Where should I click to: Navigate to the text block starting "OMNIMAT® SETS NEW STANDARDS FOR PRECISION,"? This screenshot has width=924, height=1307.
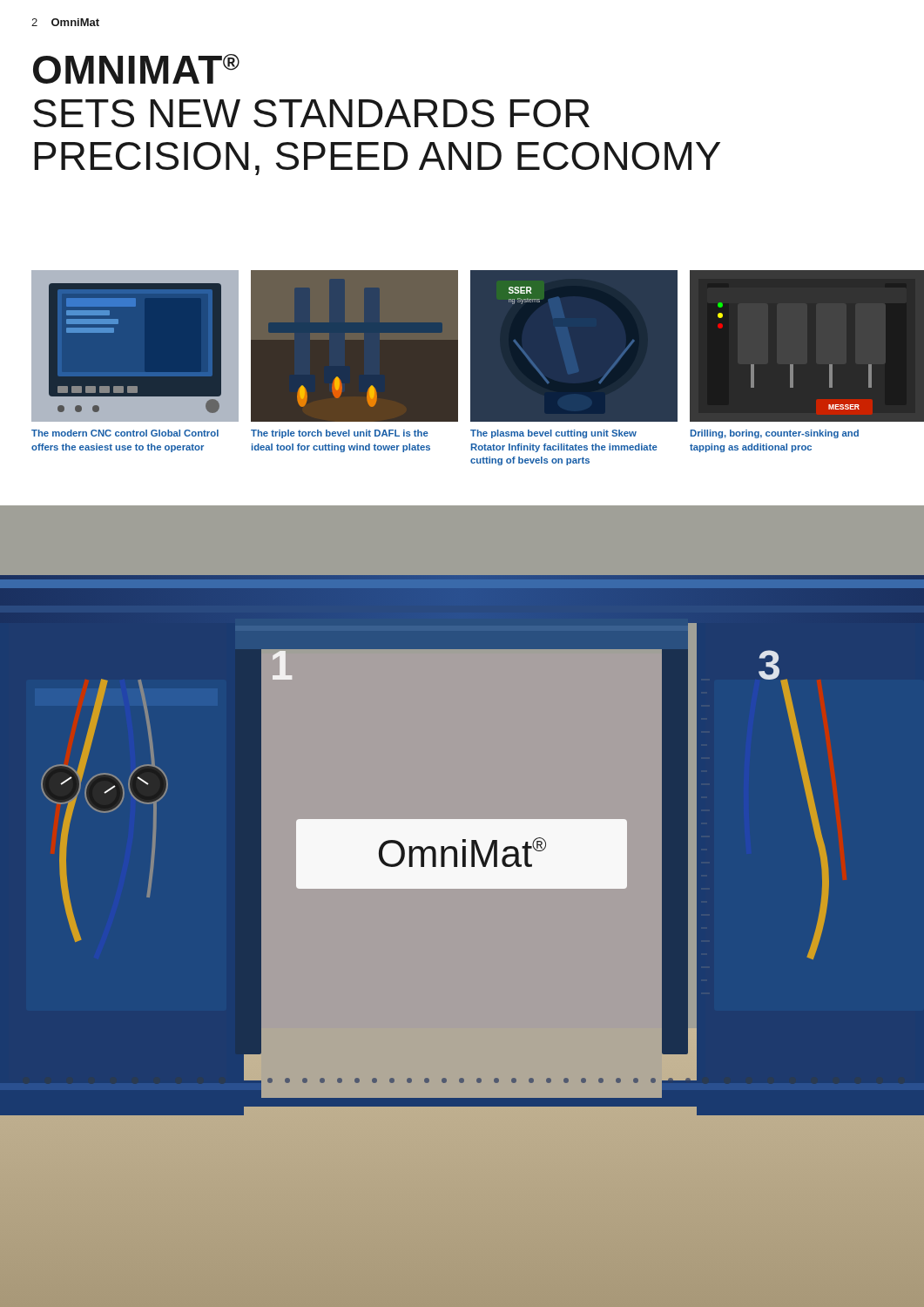tap(376, 113)
